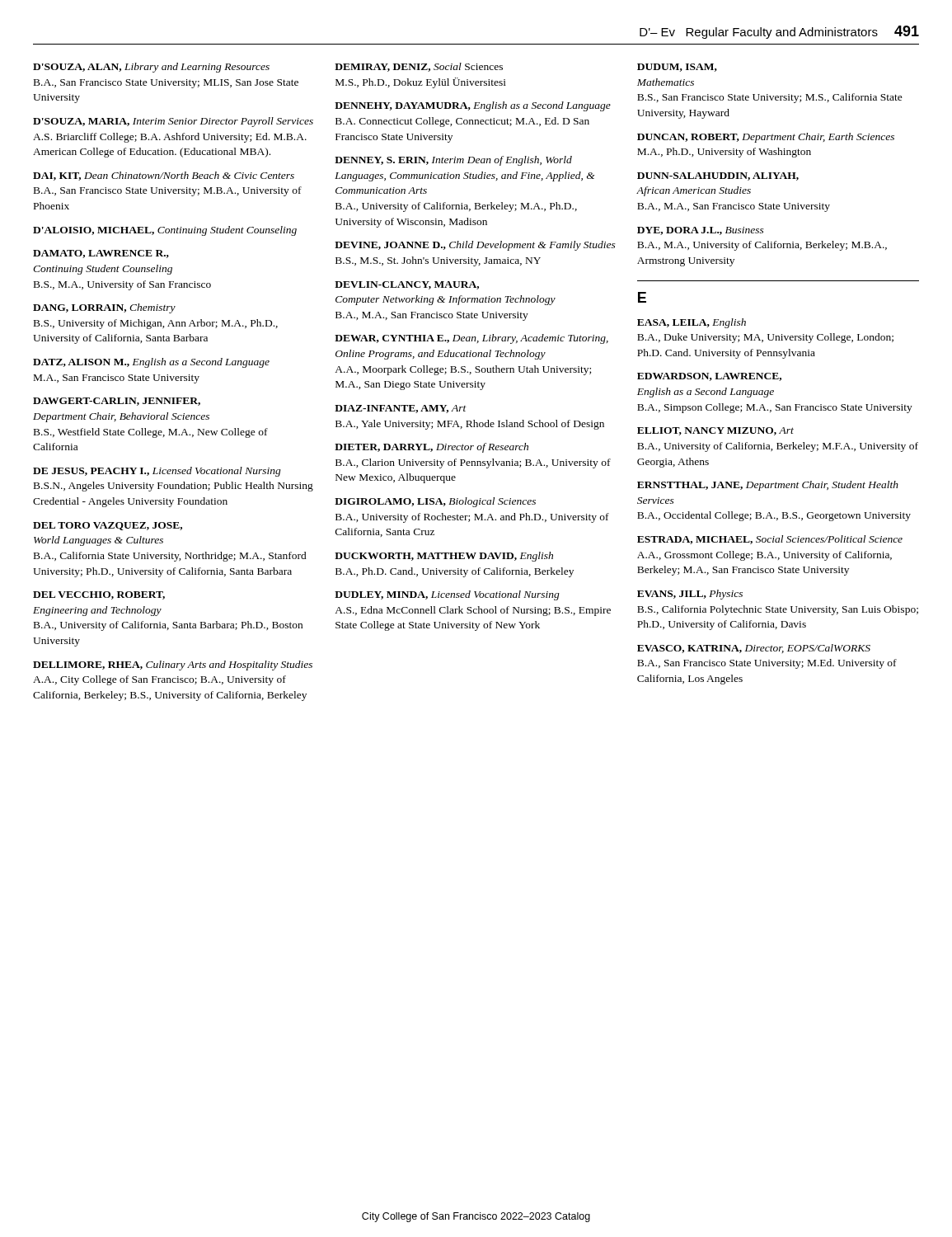Image resolution: width=952 pixels, height=1237 pixels.
Task: Where does it say "D'ALOISIO, MICHAEL, Continuing Student Counseling"?
Action: [165, 229]
